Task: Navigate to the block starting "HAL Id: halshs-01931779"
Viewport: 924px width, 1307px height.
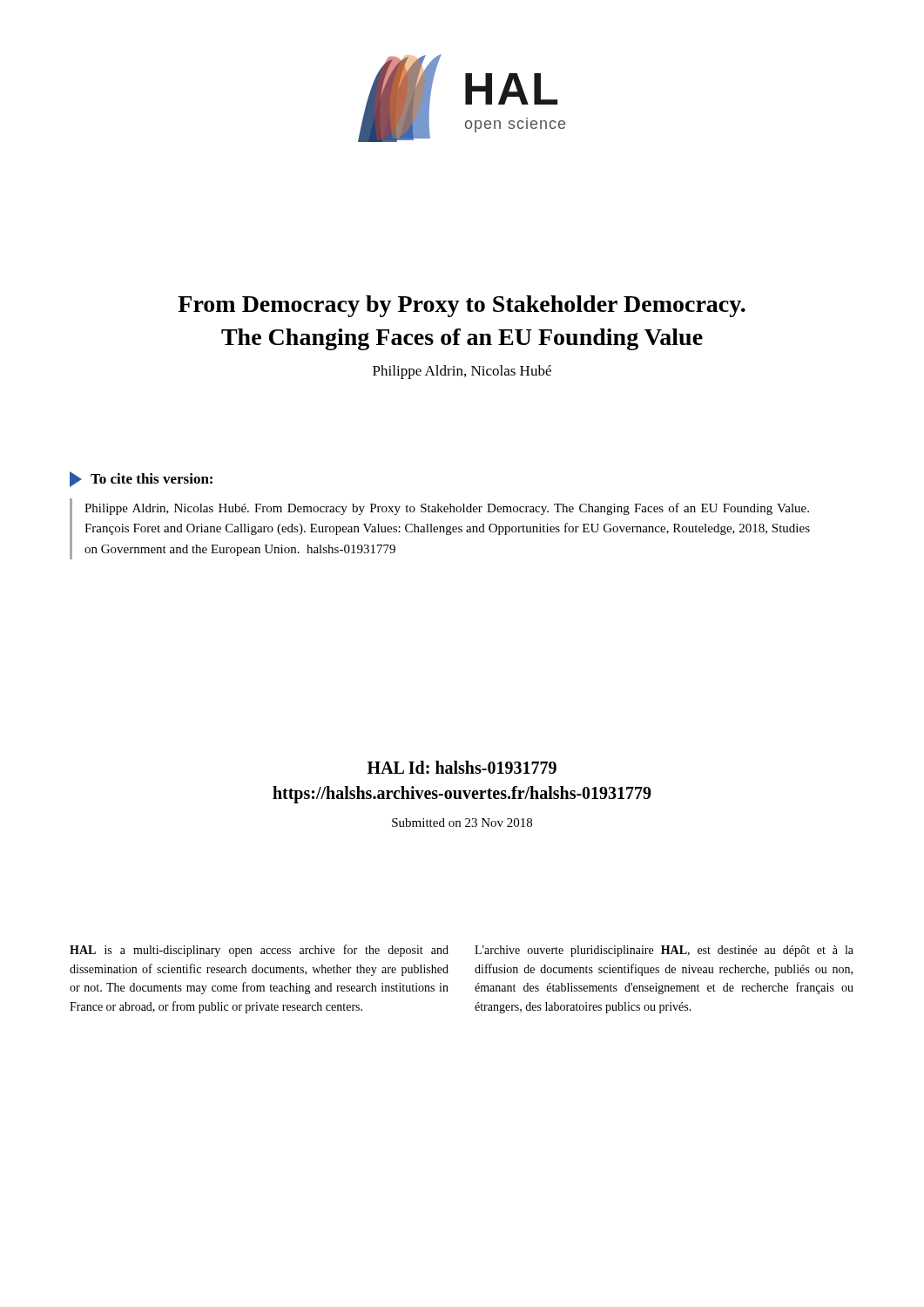Action: point(462,768)
